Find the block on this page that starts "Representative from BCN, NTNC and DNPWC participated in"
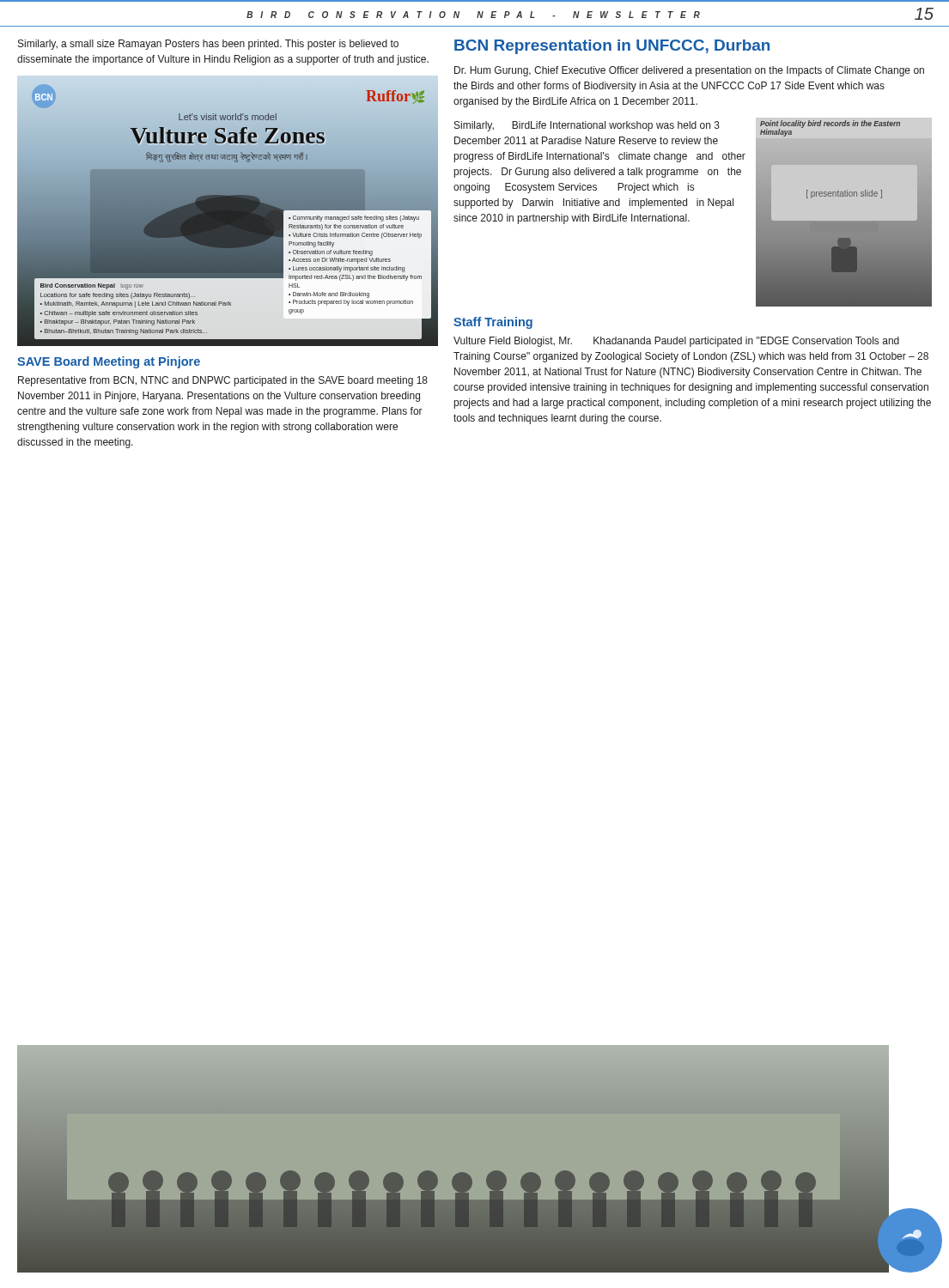Screen dimensions: 1288x949 click(x=222, y=411)
